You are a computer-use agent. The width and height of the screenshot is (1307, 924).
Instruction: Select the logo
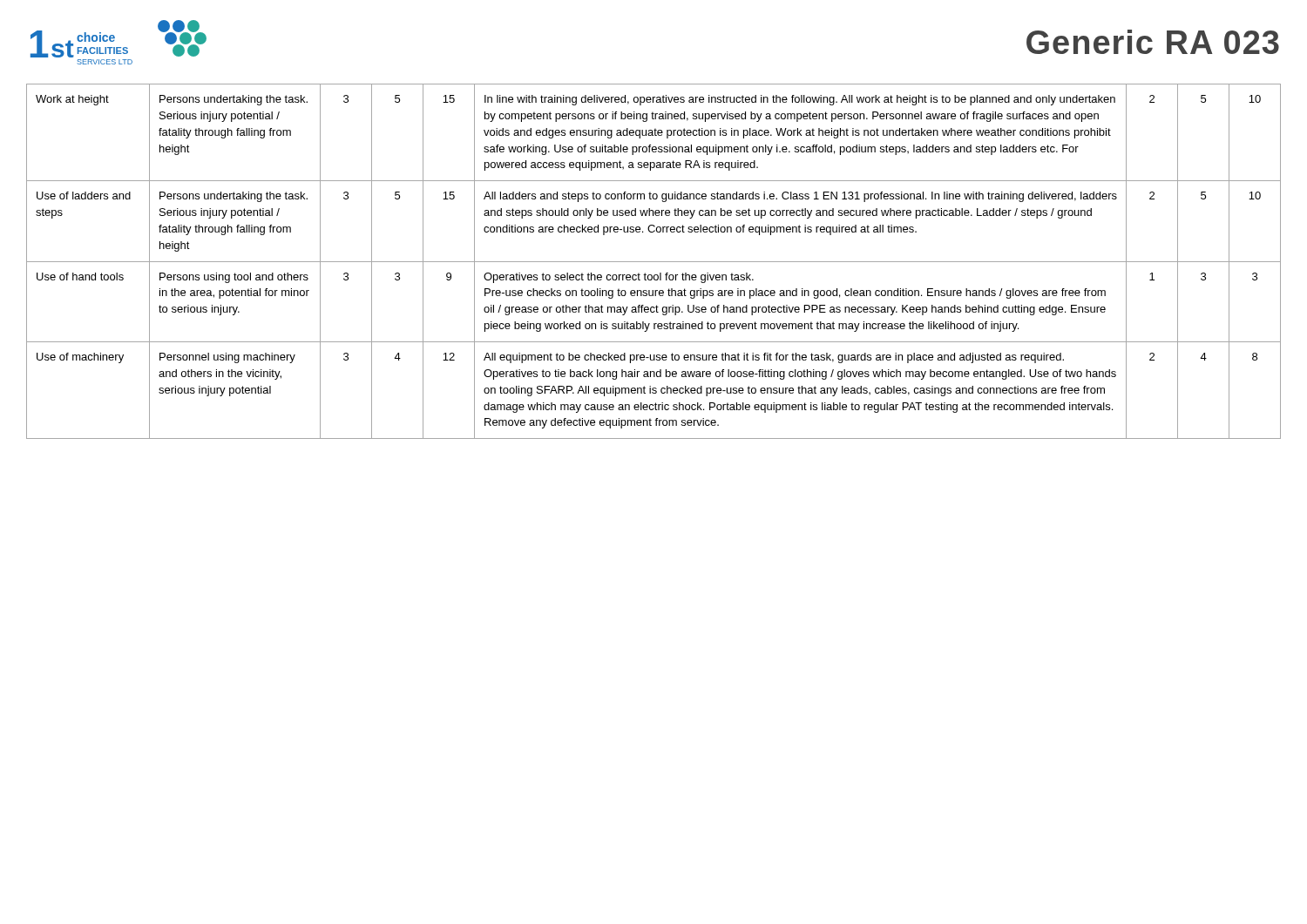[118, 43]
